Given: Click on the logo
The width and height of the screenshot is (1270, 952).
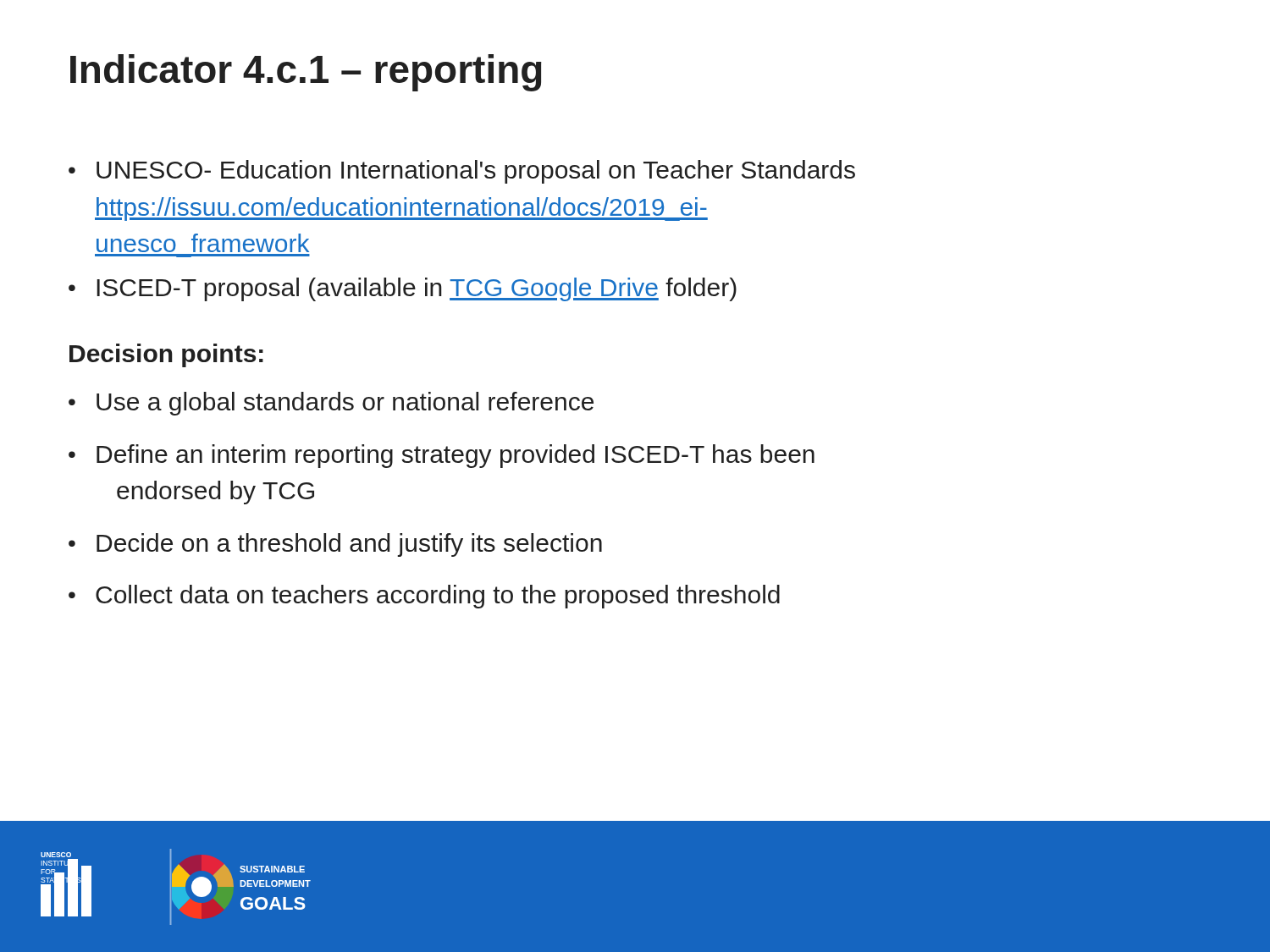Looking at the screenshot, I should tap(188, 886).
